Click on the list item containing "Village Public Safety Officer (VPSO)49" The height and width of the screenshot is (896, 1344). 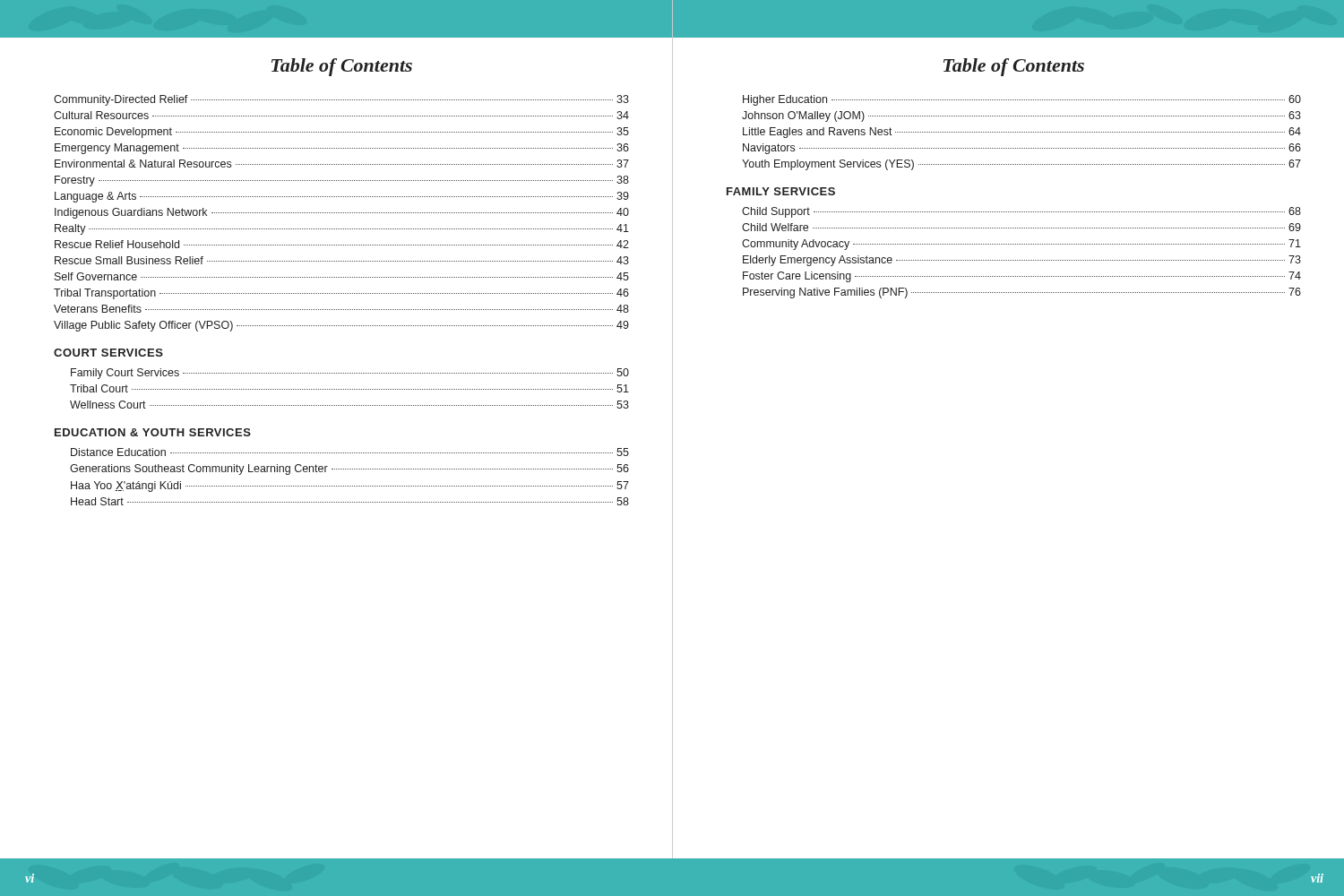[341, 325]
